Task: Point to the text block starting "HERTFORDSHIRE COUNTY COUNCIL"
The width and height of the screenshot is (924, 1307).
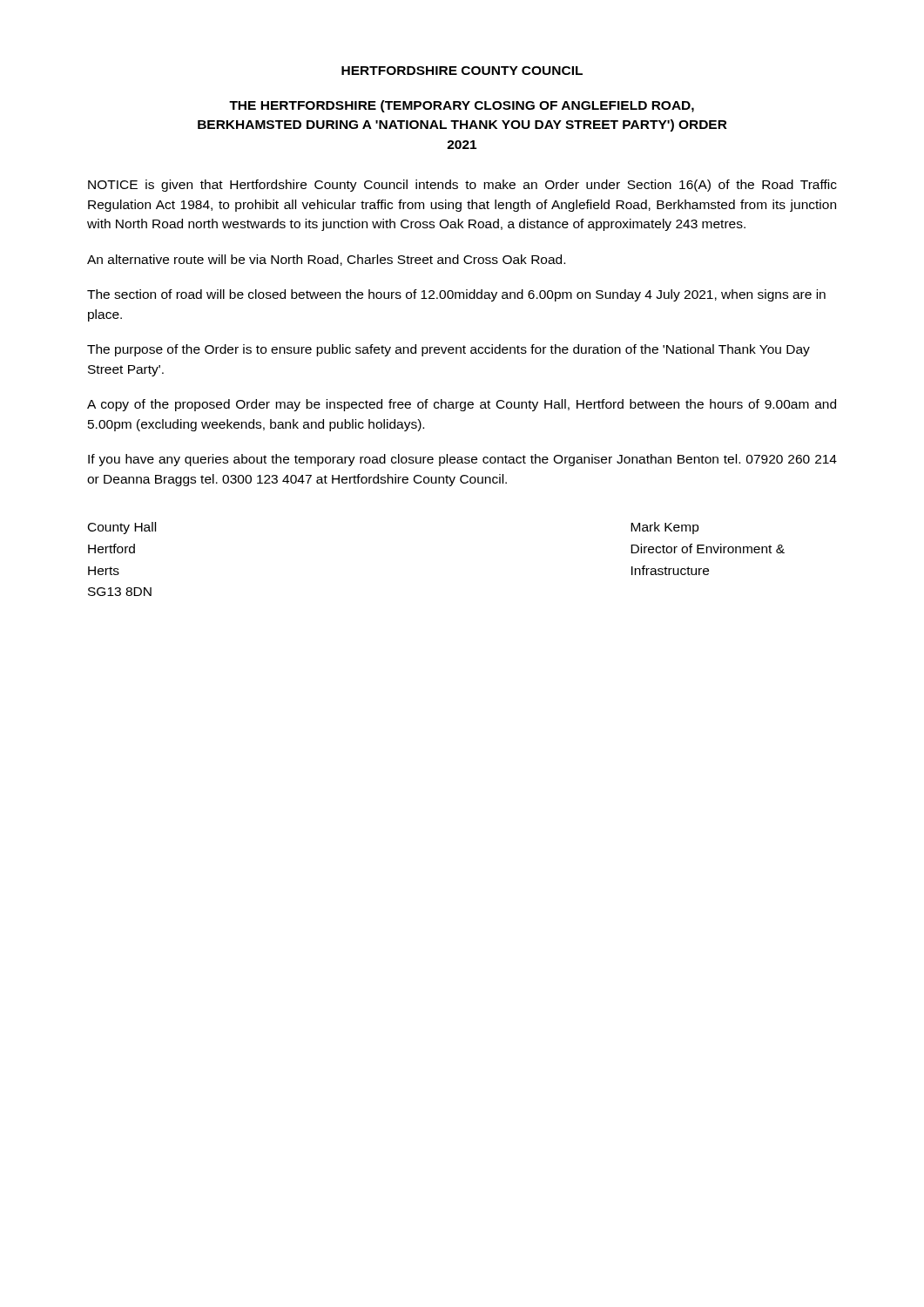Action: click(x=462, y=70)
